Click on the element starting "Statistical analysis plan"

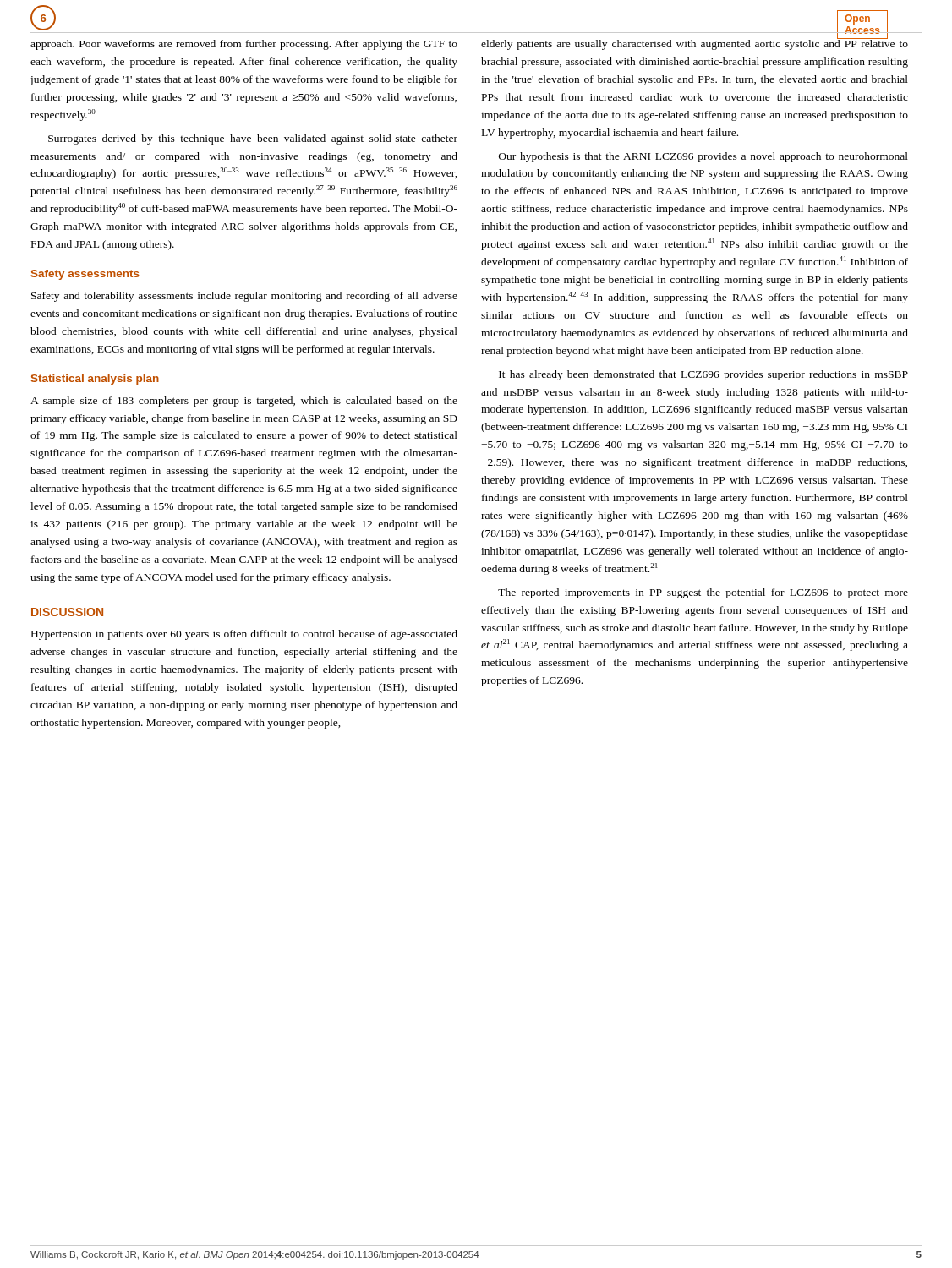(x=95, y=378)
